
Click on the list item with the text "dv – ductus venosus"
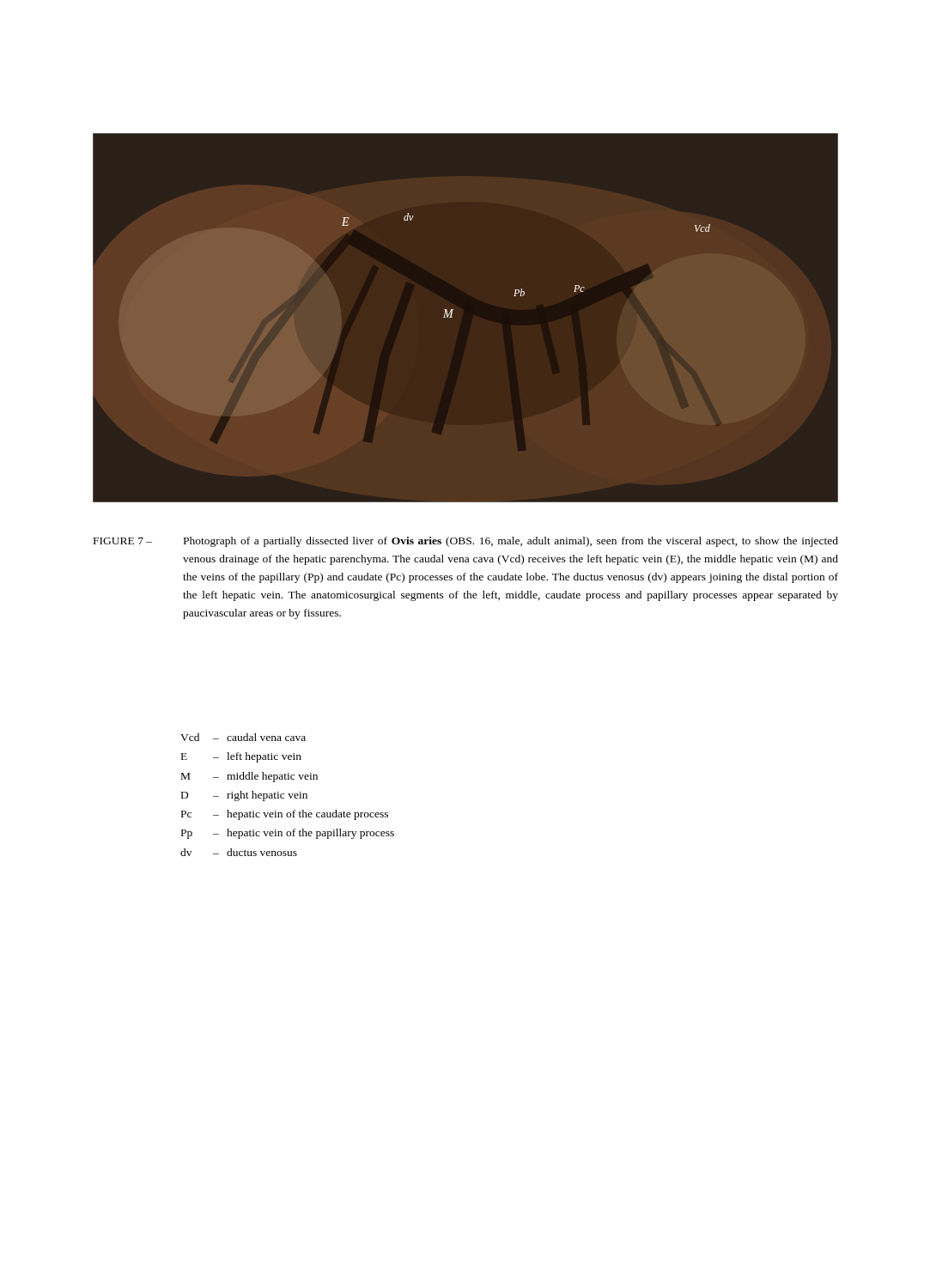pyautogui.click(x=239, y=852)
